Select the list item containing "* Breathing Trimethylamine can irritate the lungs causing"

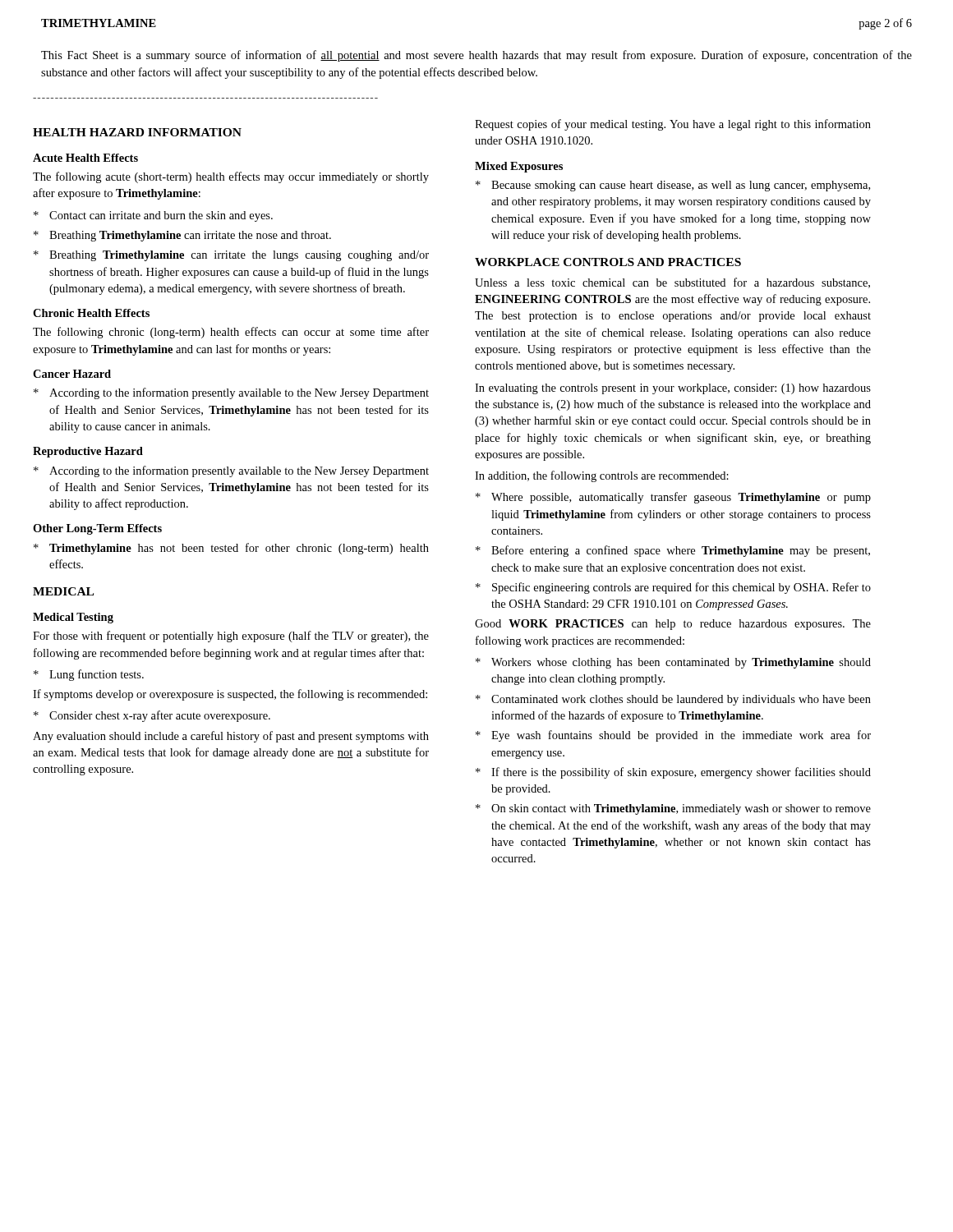(231, 272)
